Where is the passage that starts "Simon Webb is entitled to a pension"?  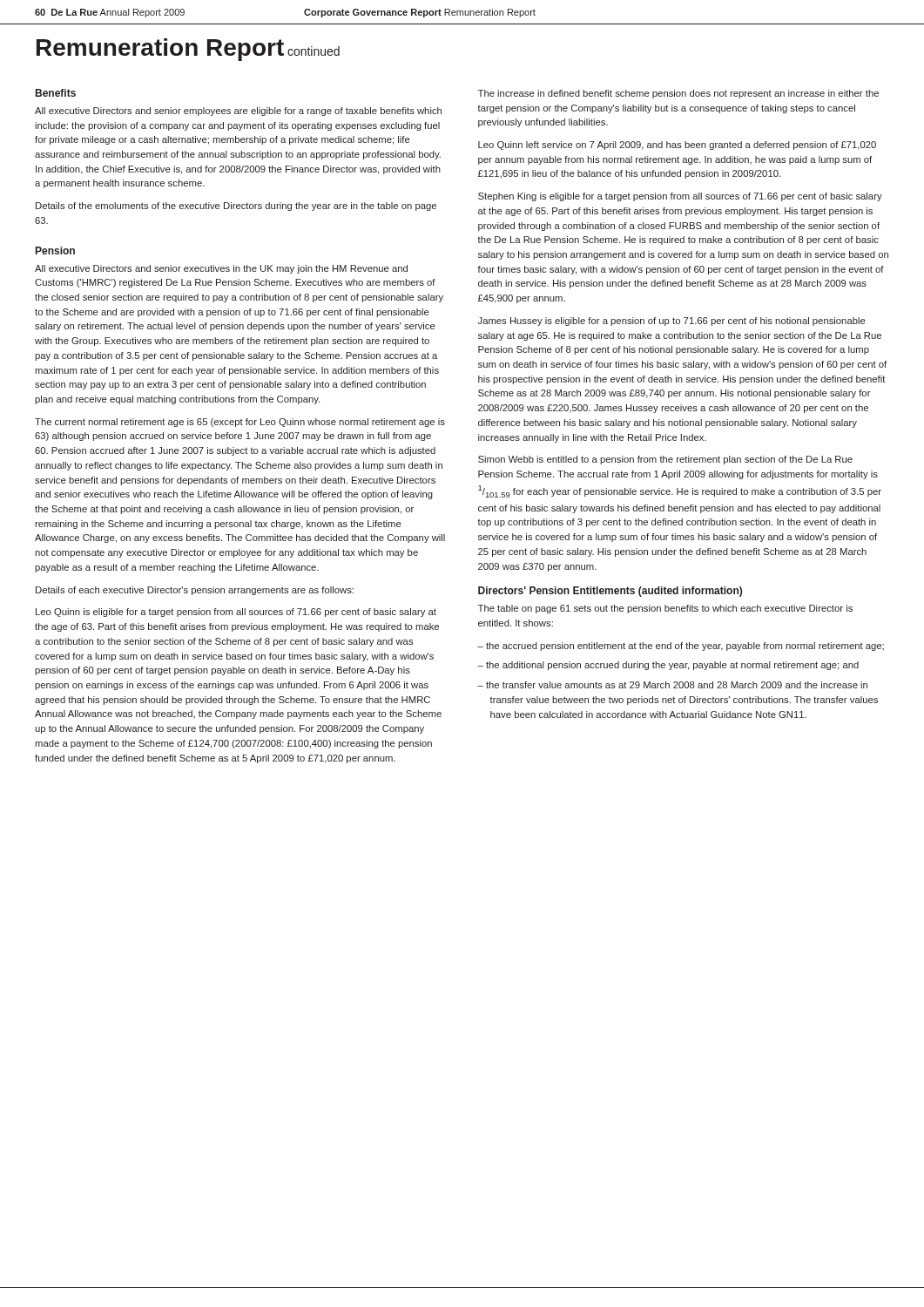tap(683, 513)
